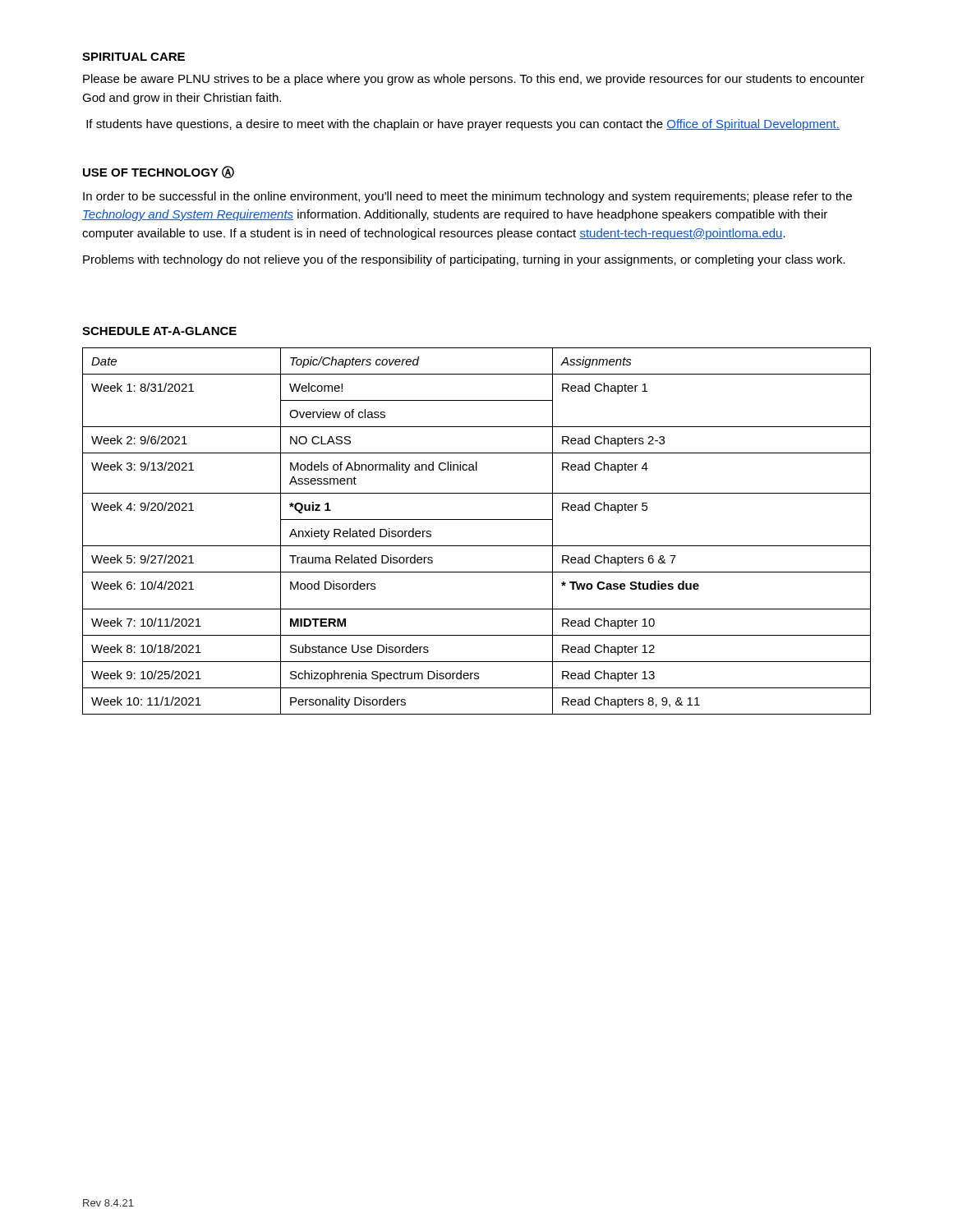Point to the region starting "SPIRITUAL CARE"
The height and width of the screenshot is (1232, 953).
(x=134, y=56)
